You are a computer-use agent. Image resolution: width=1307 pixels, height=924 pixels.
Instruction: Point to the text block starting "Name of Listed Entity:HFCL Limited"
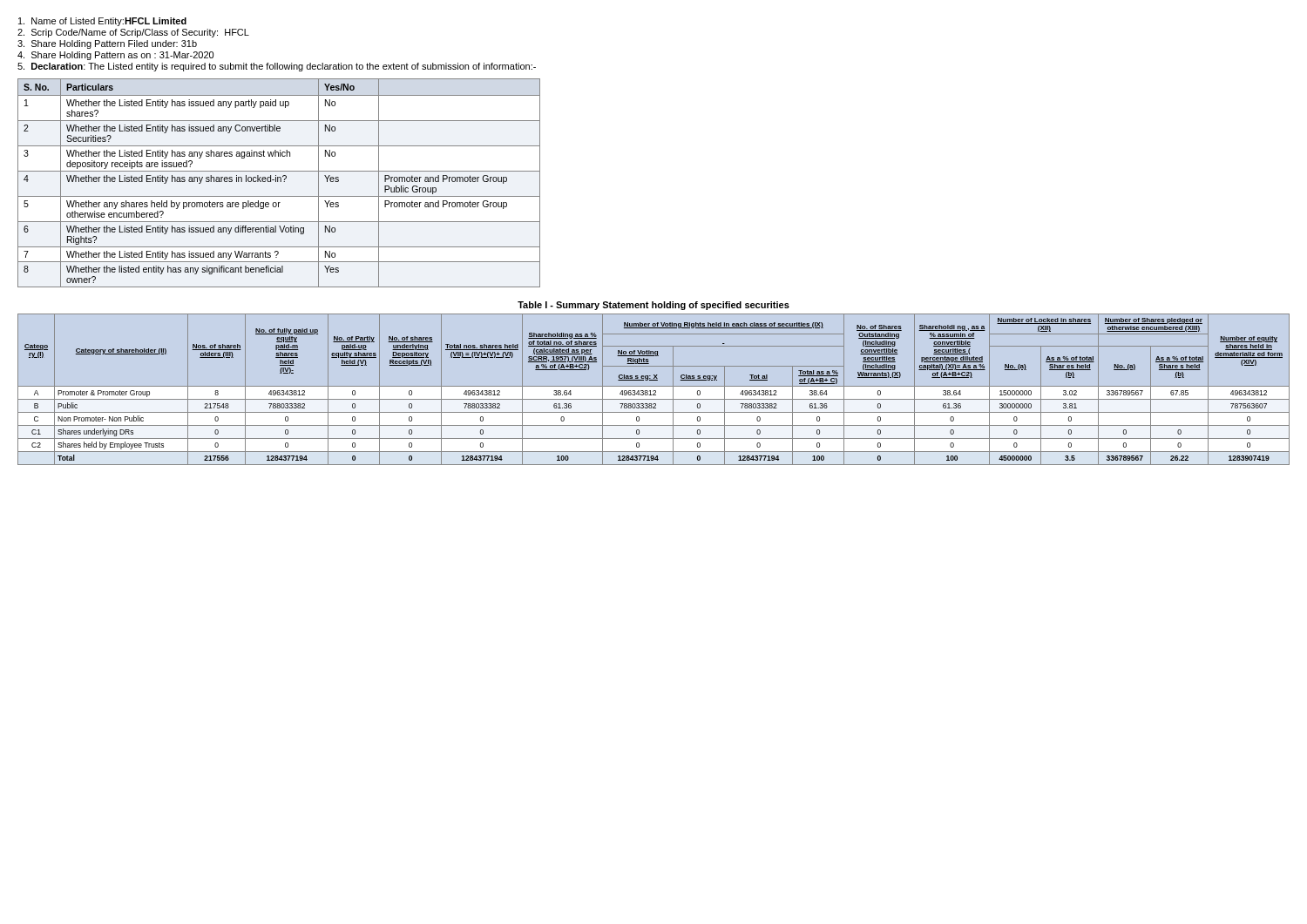(102, 21)
